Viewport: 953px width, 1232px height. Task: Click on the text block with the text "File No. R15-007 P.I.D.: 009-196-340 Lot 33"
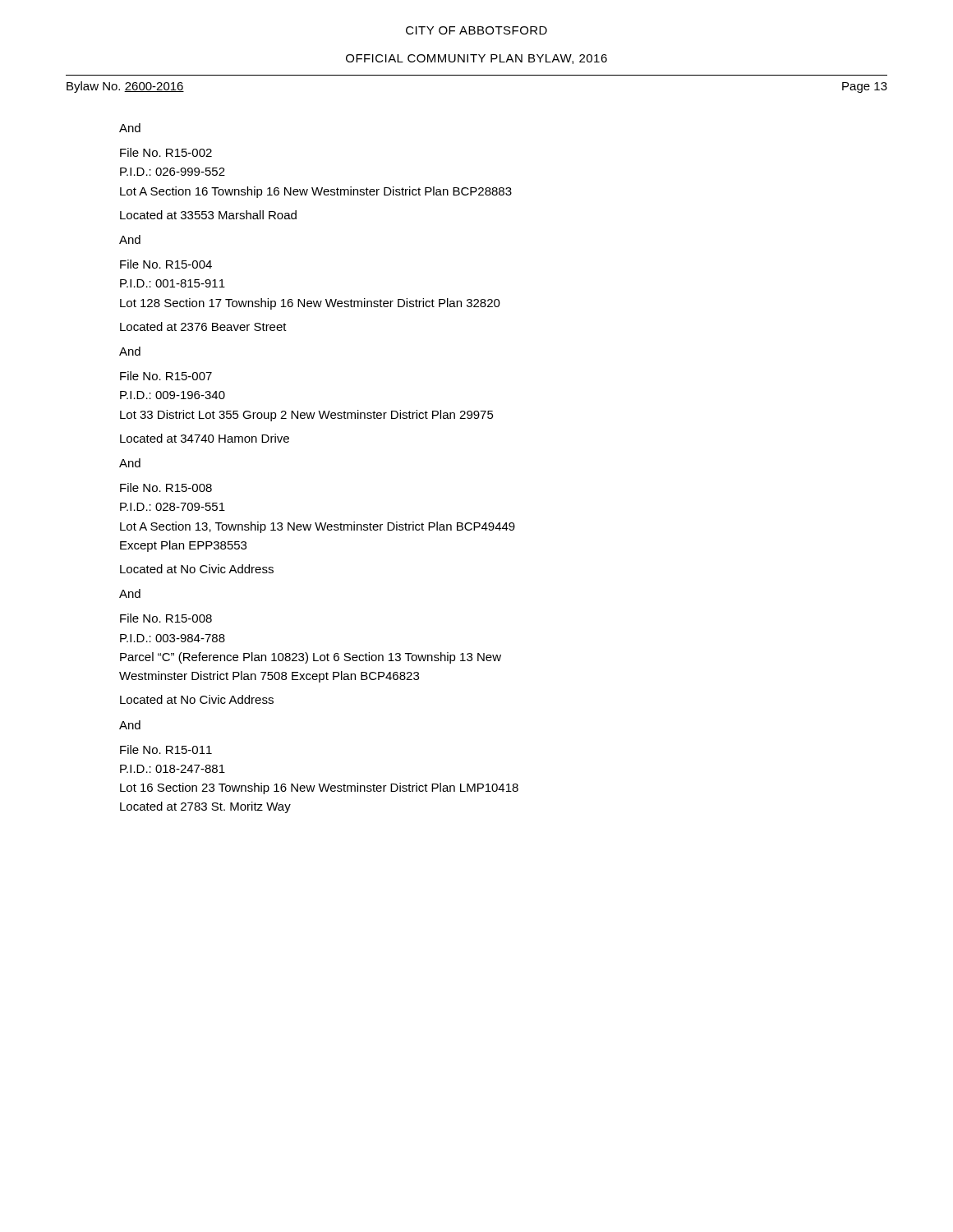[166, 376]
